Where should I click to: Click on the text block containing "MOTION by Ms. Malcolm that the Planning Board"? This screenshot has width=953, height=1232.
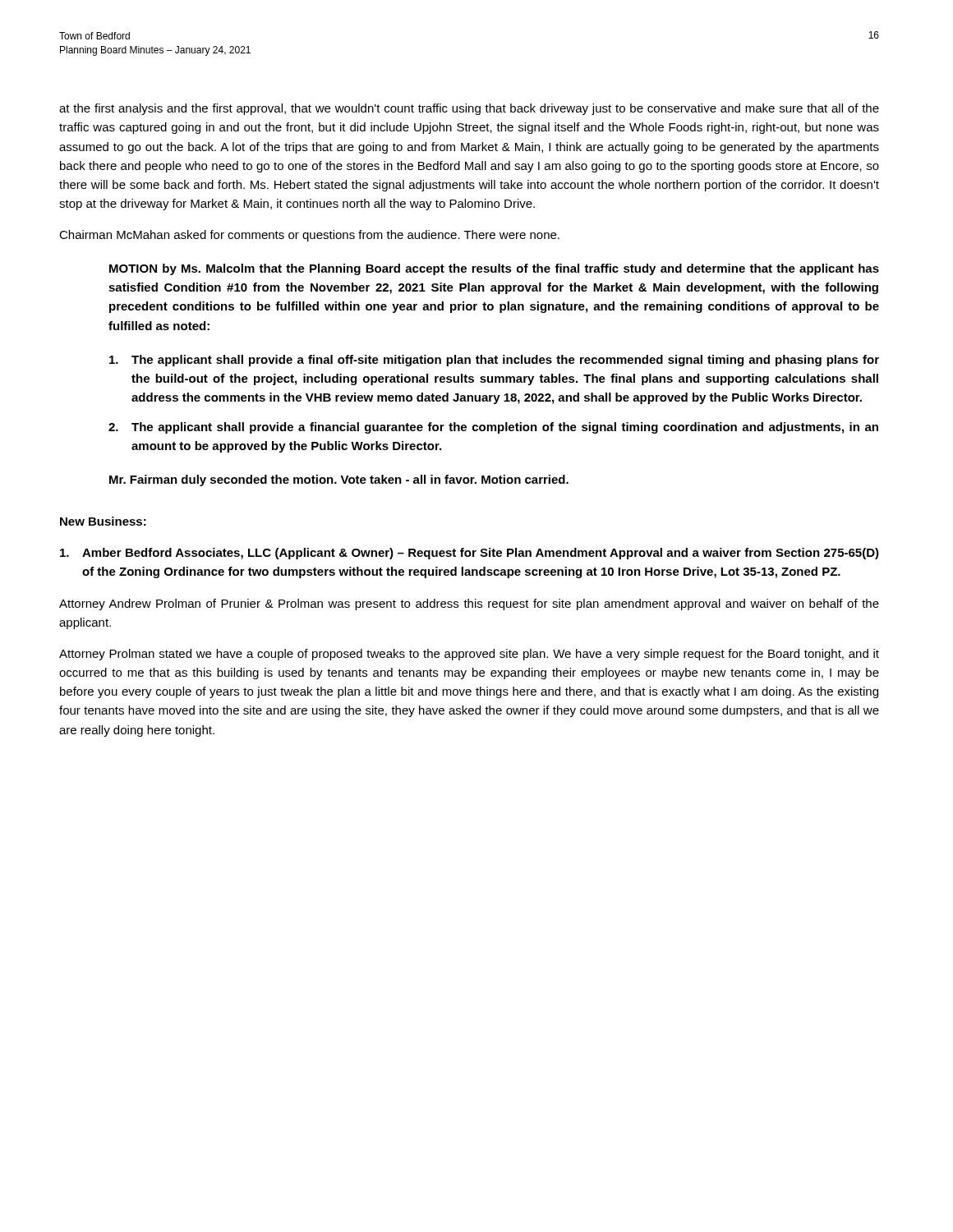(x=494, y=297)
